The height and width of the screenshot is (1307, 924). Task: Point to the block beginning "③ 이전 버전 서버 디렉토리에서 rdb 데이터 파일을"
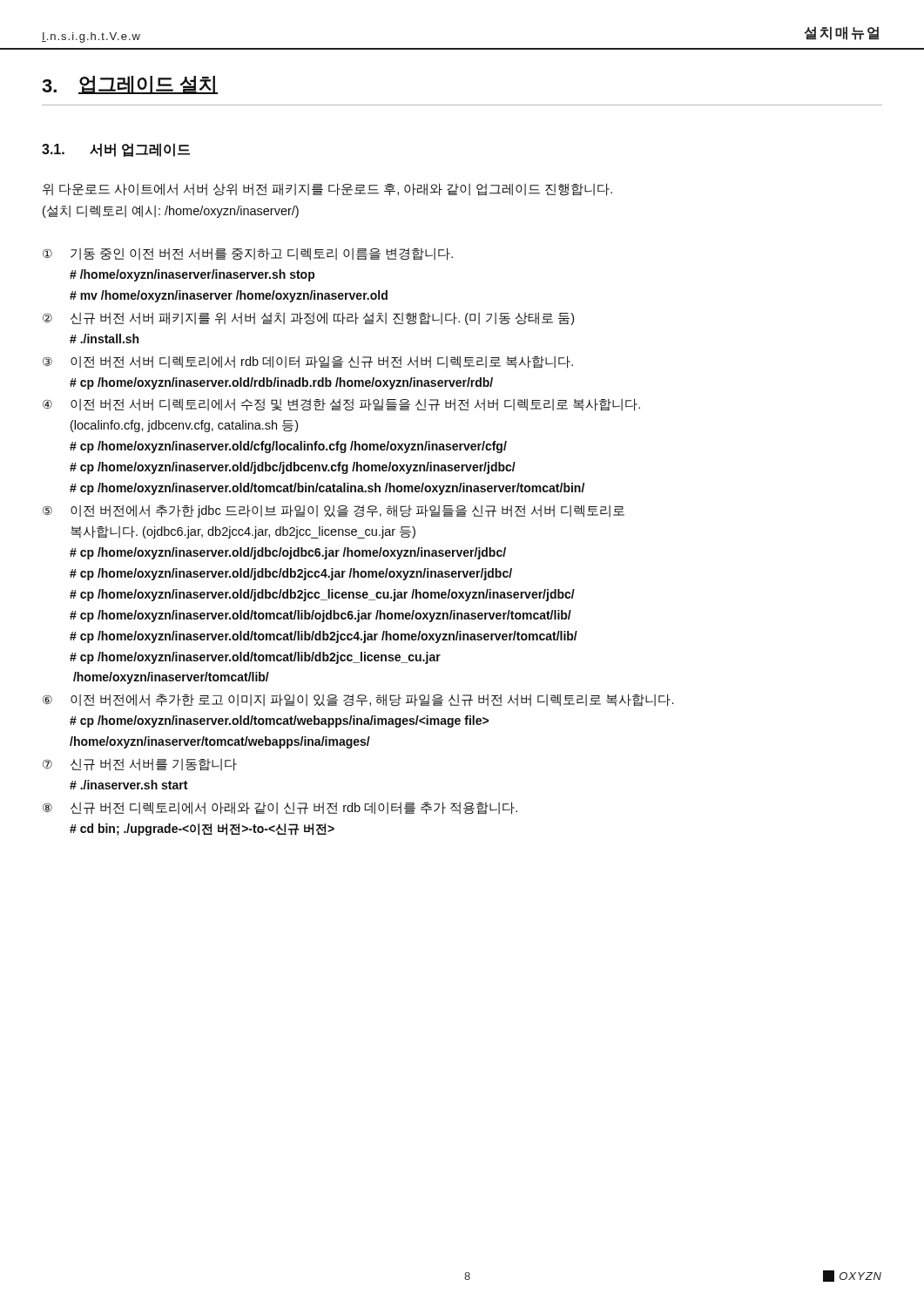point(462,373)
